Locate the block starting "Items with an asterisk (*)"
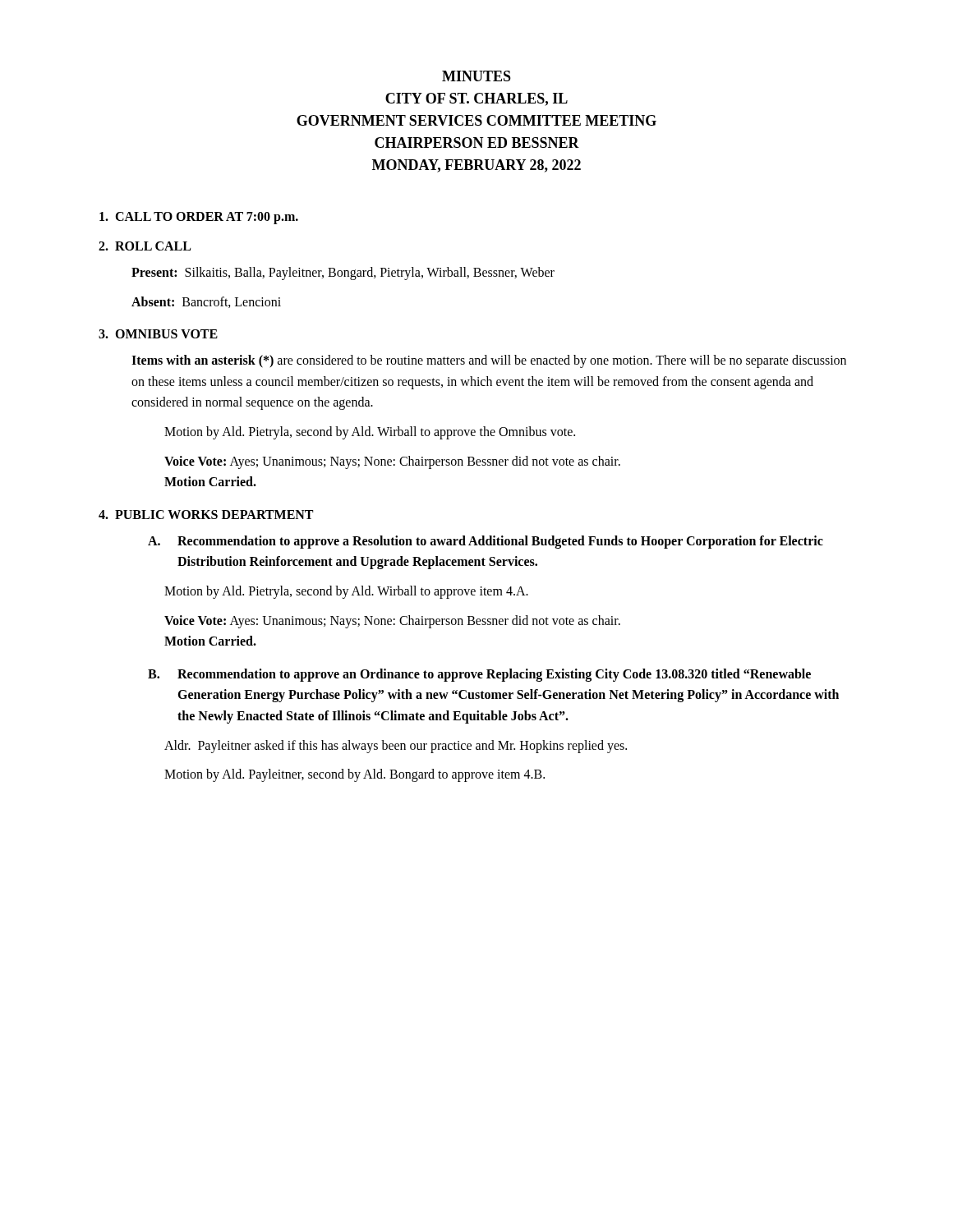 (x=489, y=381)
